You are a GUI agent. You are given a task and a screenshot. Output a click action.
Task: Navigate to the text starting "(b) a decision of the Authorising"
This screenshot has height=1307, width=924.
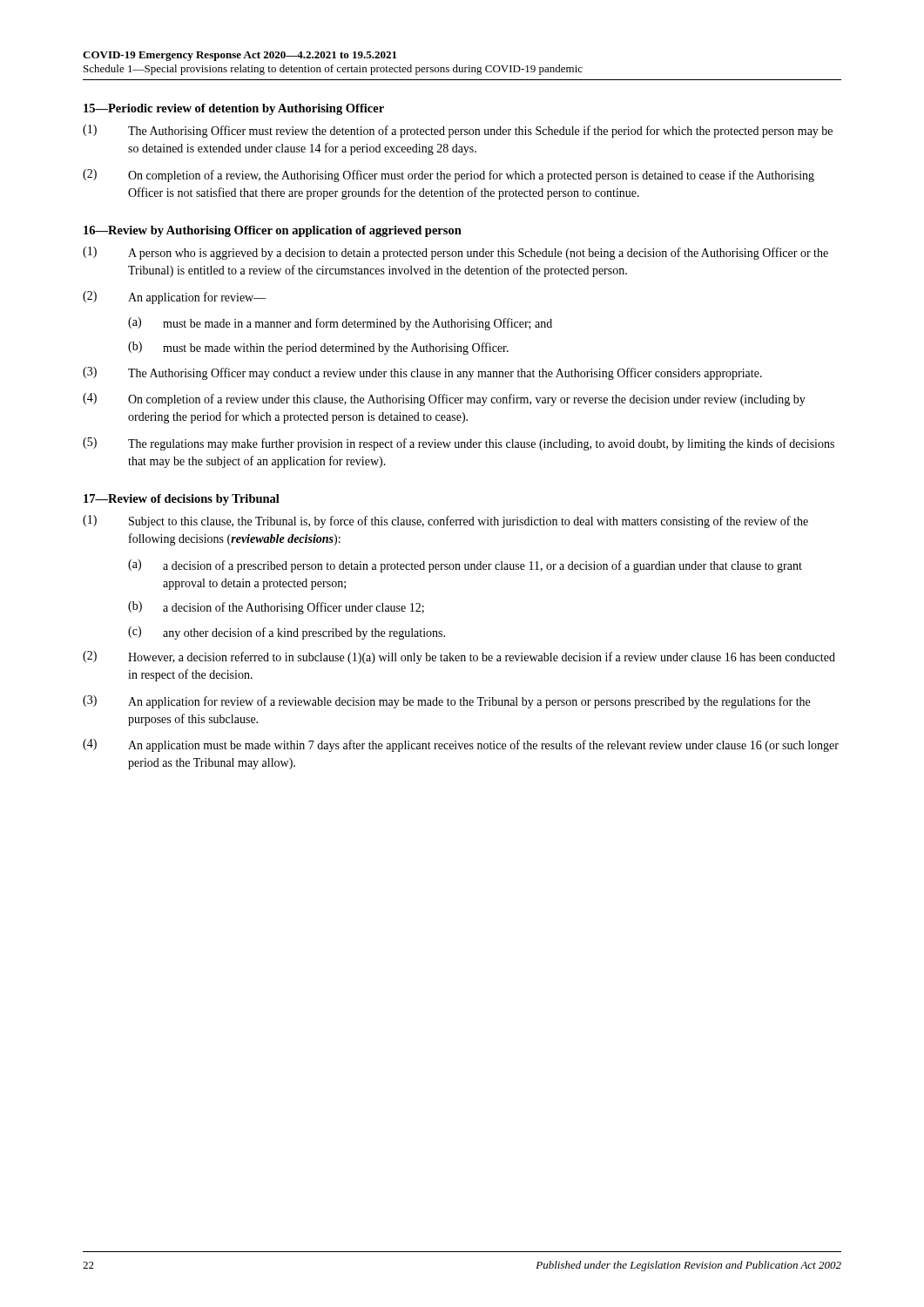pos(276,608)
